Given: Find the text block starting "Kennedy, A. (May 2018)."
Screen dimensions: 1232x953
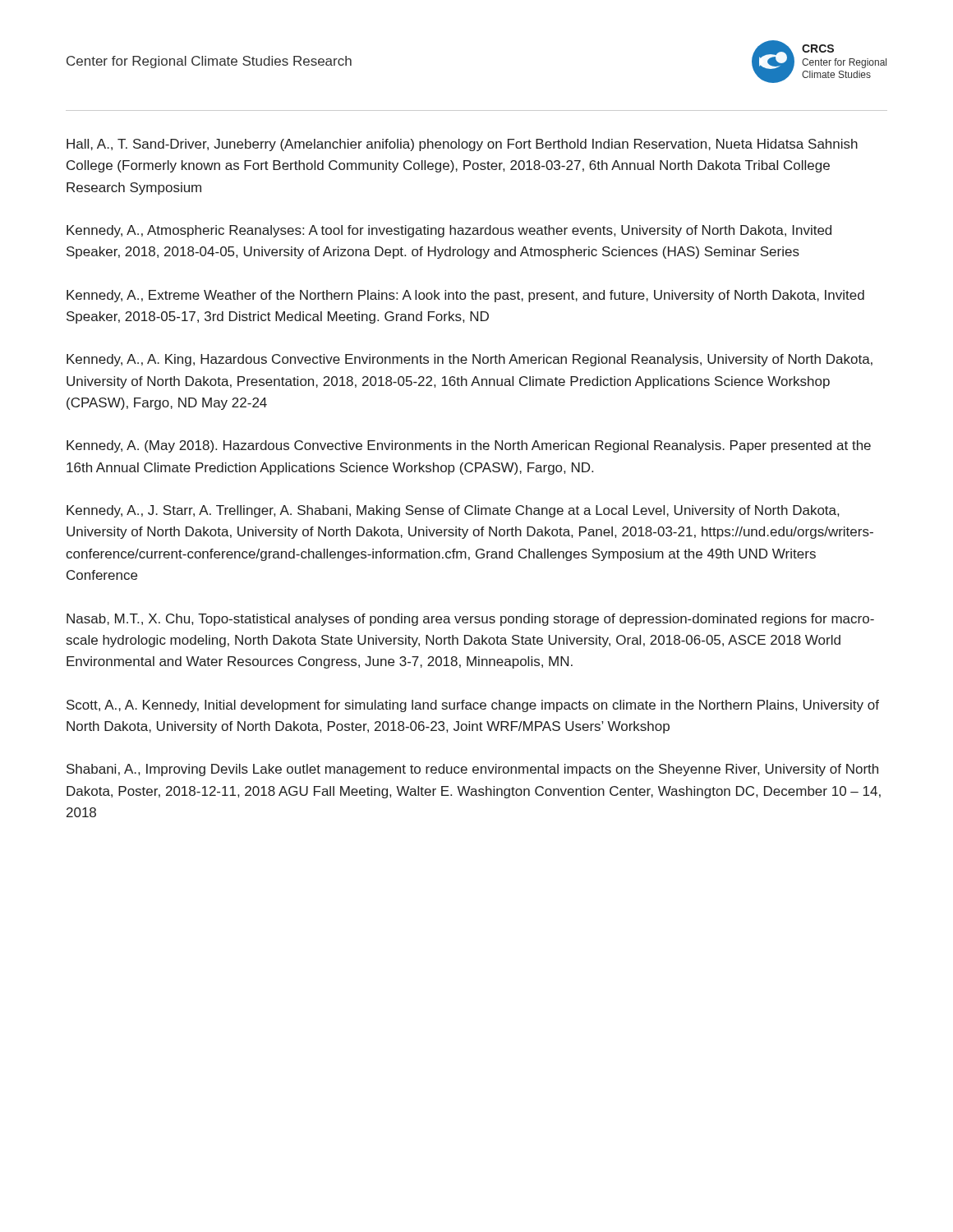Looking at the screenshot, I should [x=469, y=457].
